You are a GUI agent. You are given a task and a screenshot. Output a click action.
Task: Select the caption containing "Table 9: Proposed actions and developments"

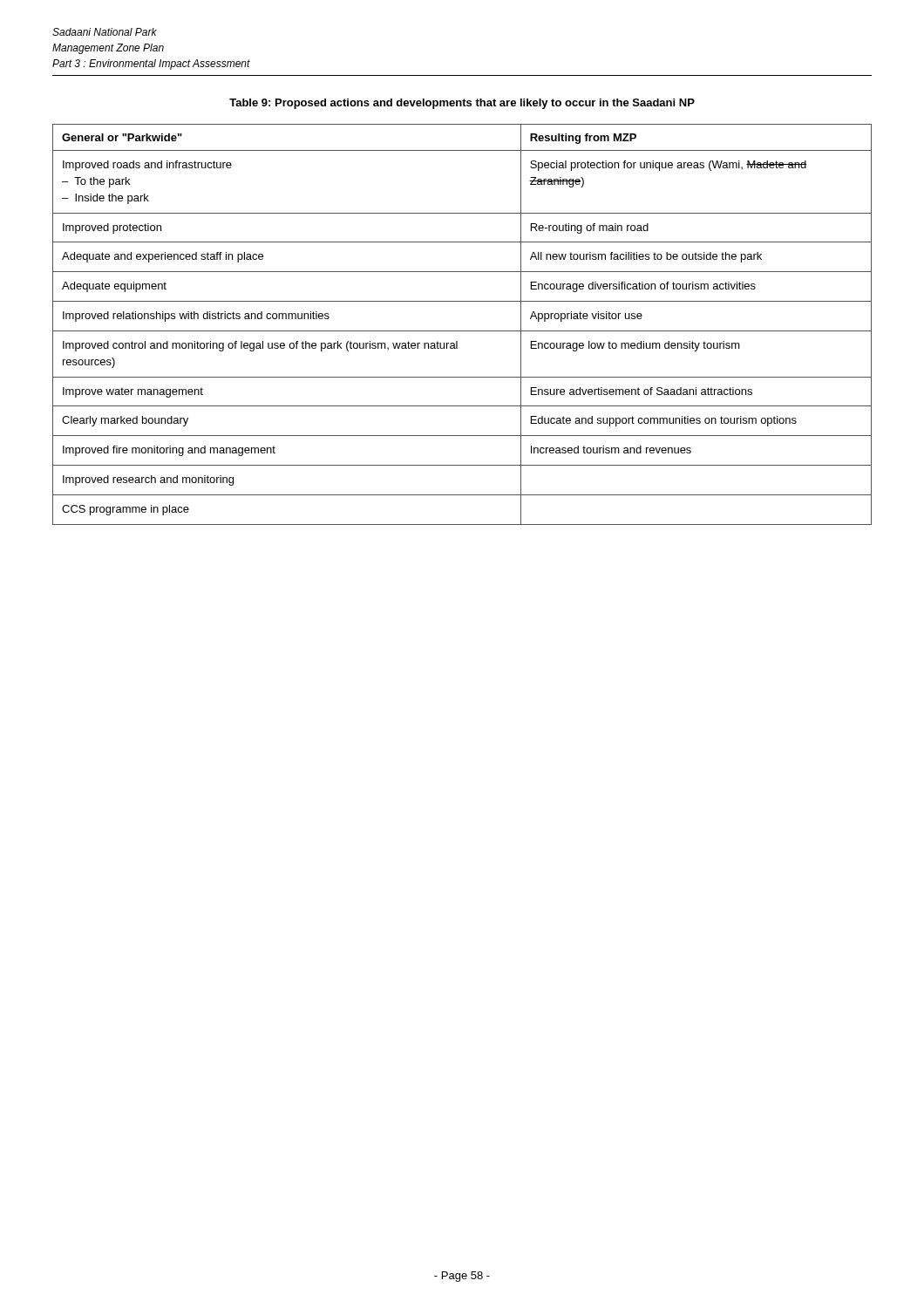(x=462, y=102)
